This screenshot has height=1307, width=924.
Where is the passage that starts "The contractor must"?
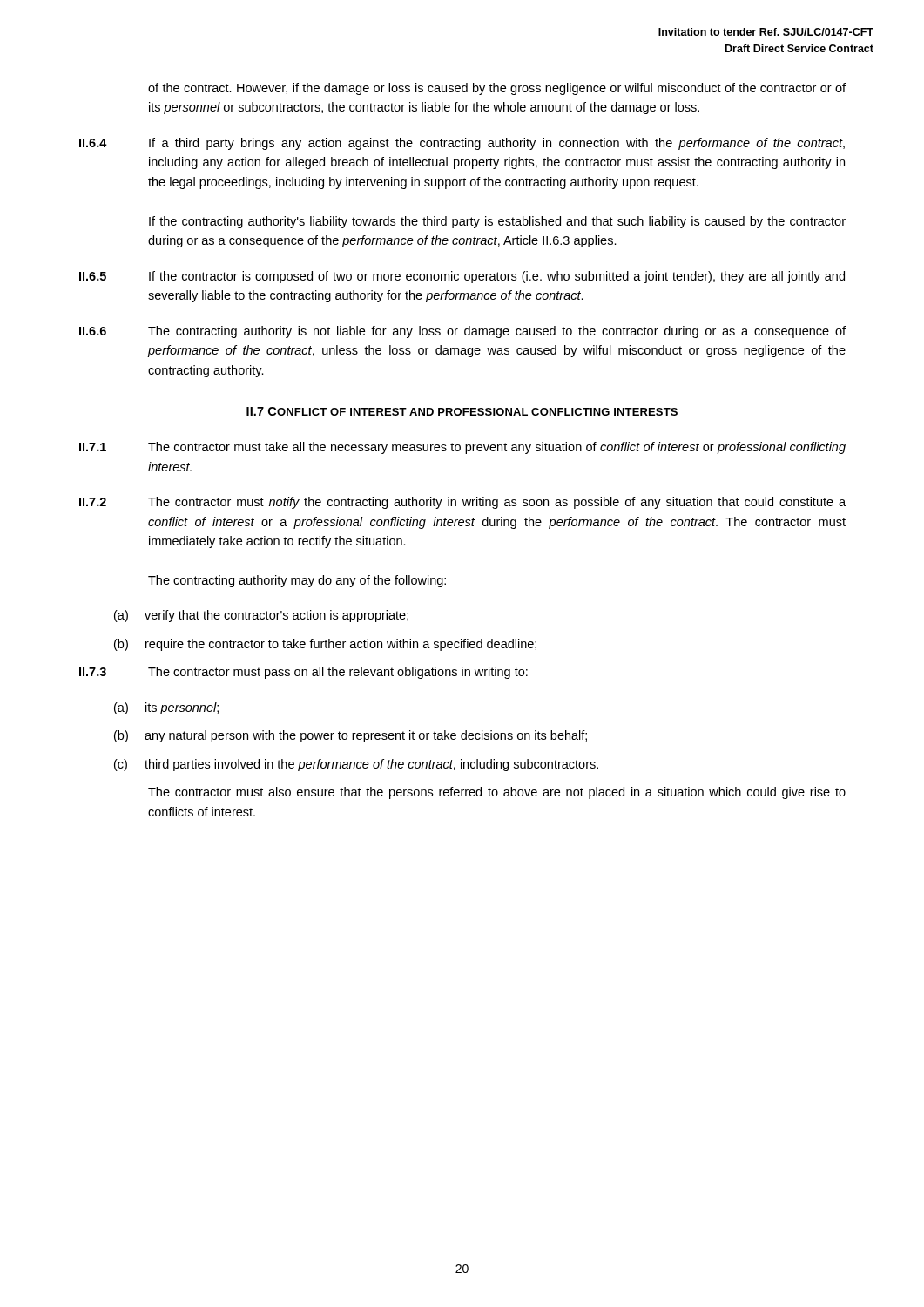pyautogui.click(x=497, y=802)
